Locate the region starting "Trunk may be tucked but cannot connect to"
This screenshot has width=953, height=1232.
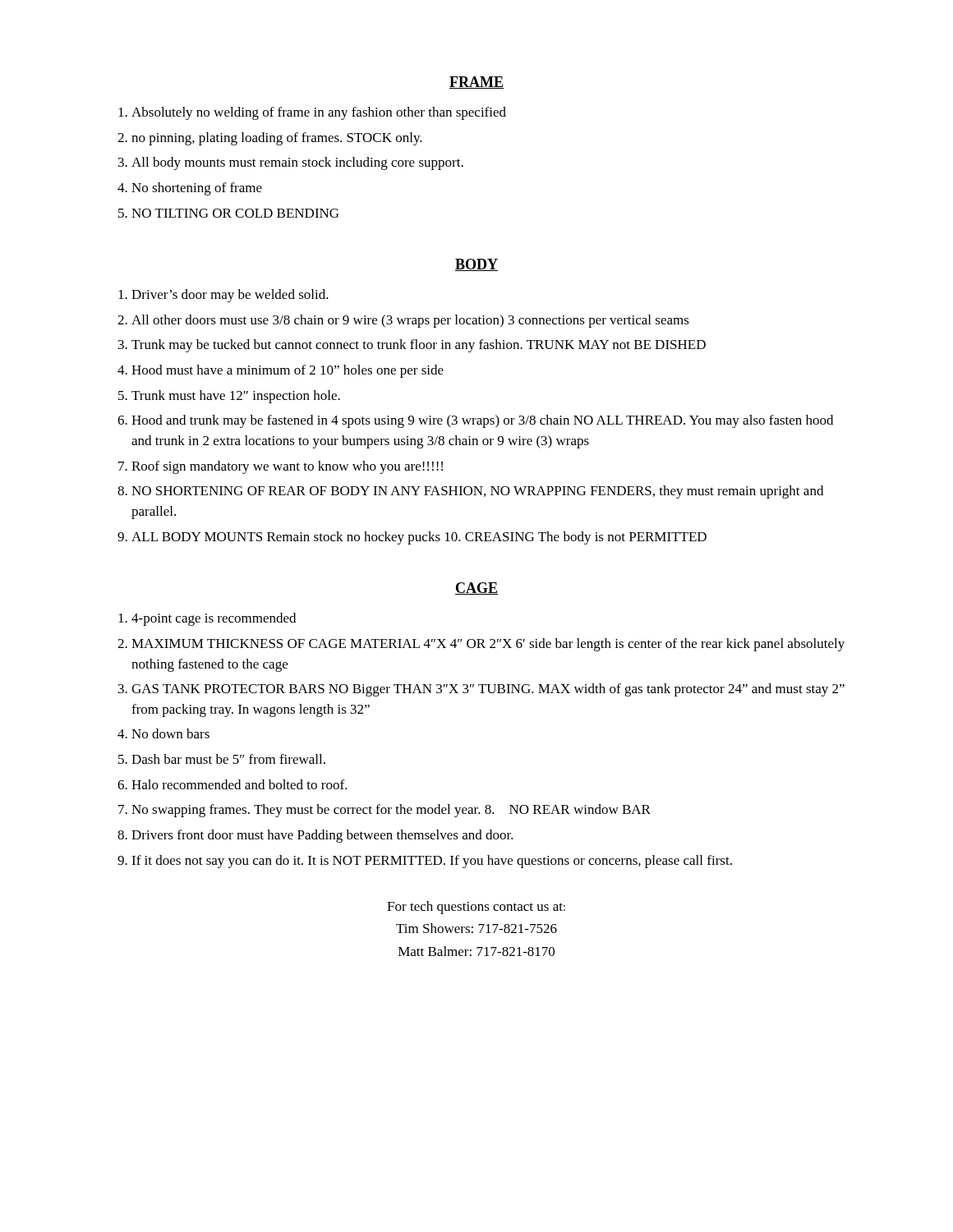click(x=419, y=345)
